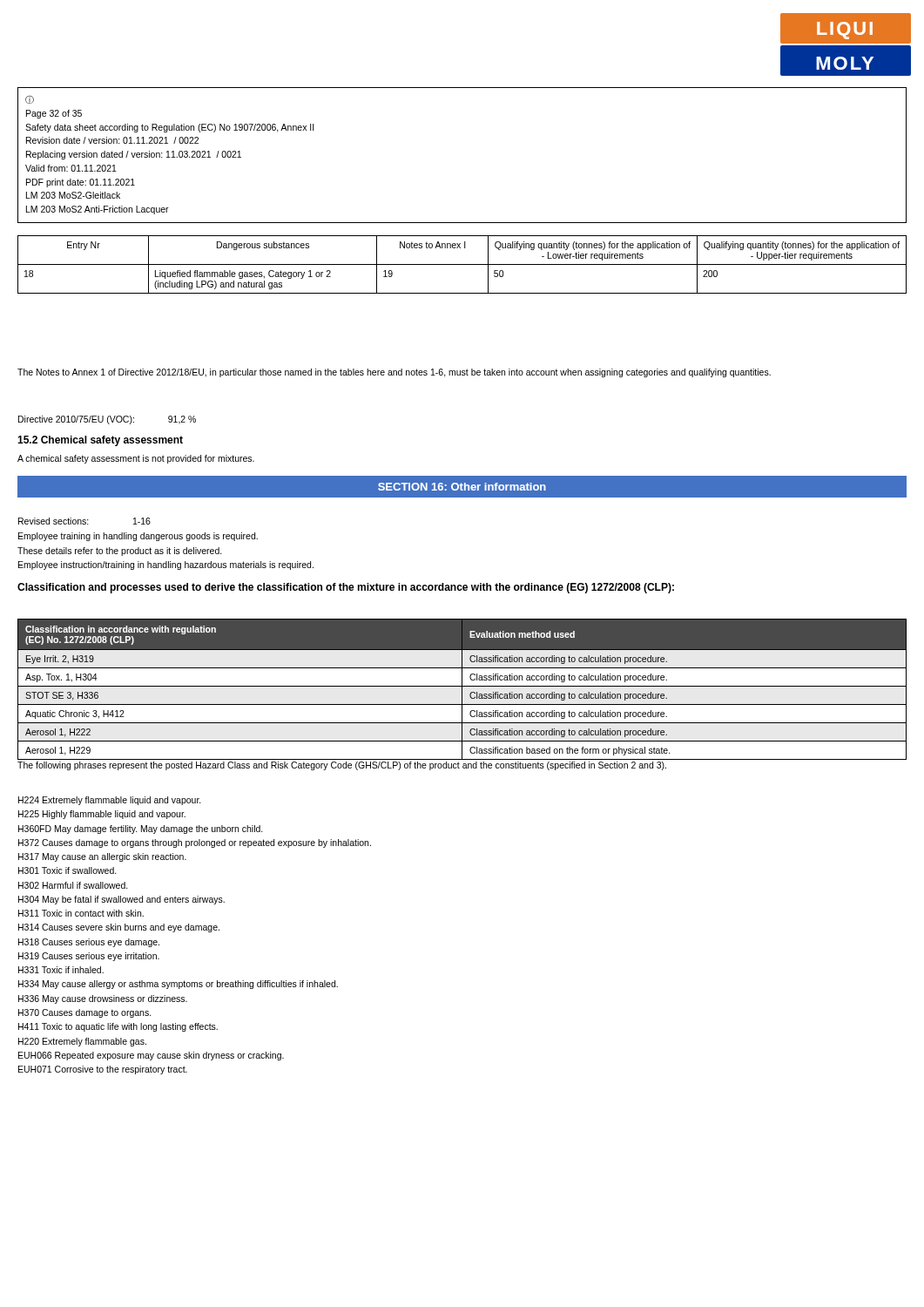Locate the section header that says "SECTION 16: Other information"

tap(462, 487)
